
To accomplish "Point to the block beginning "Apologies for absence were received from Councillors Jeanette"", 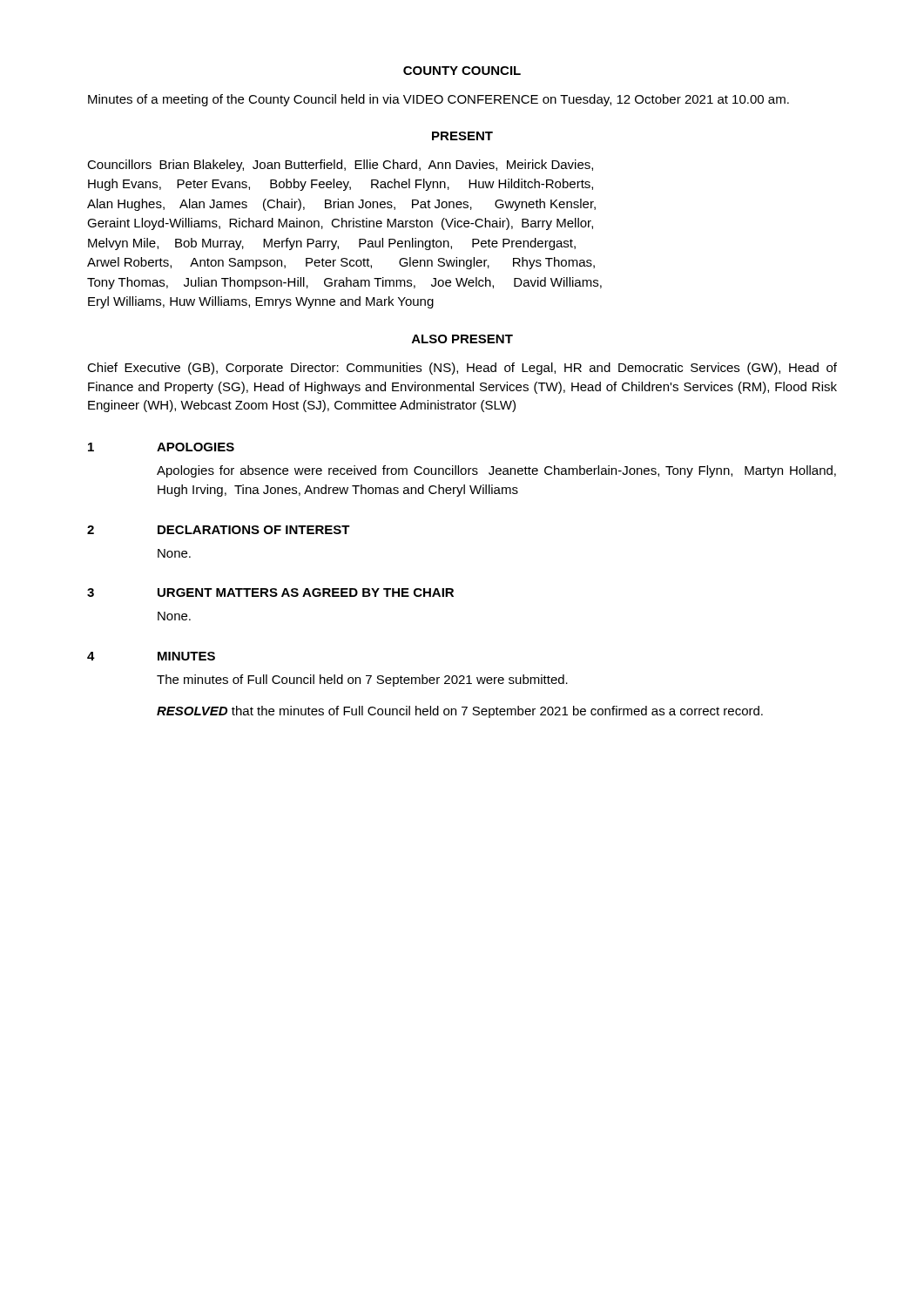I will [462, 480].
